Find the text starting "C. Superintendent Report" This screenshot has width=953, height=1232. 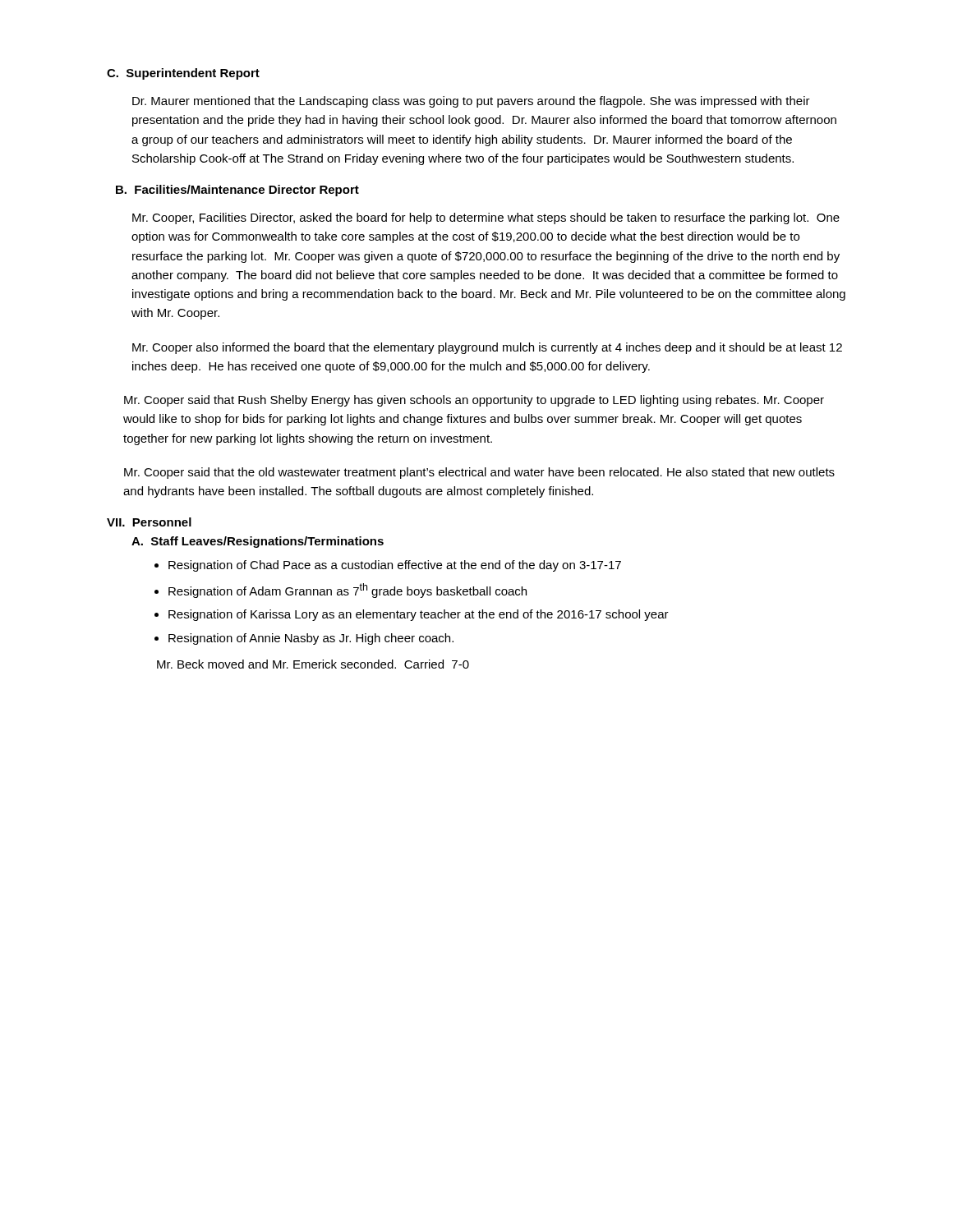[183, 73]
